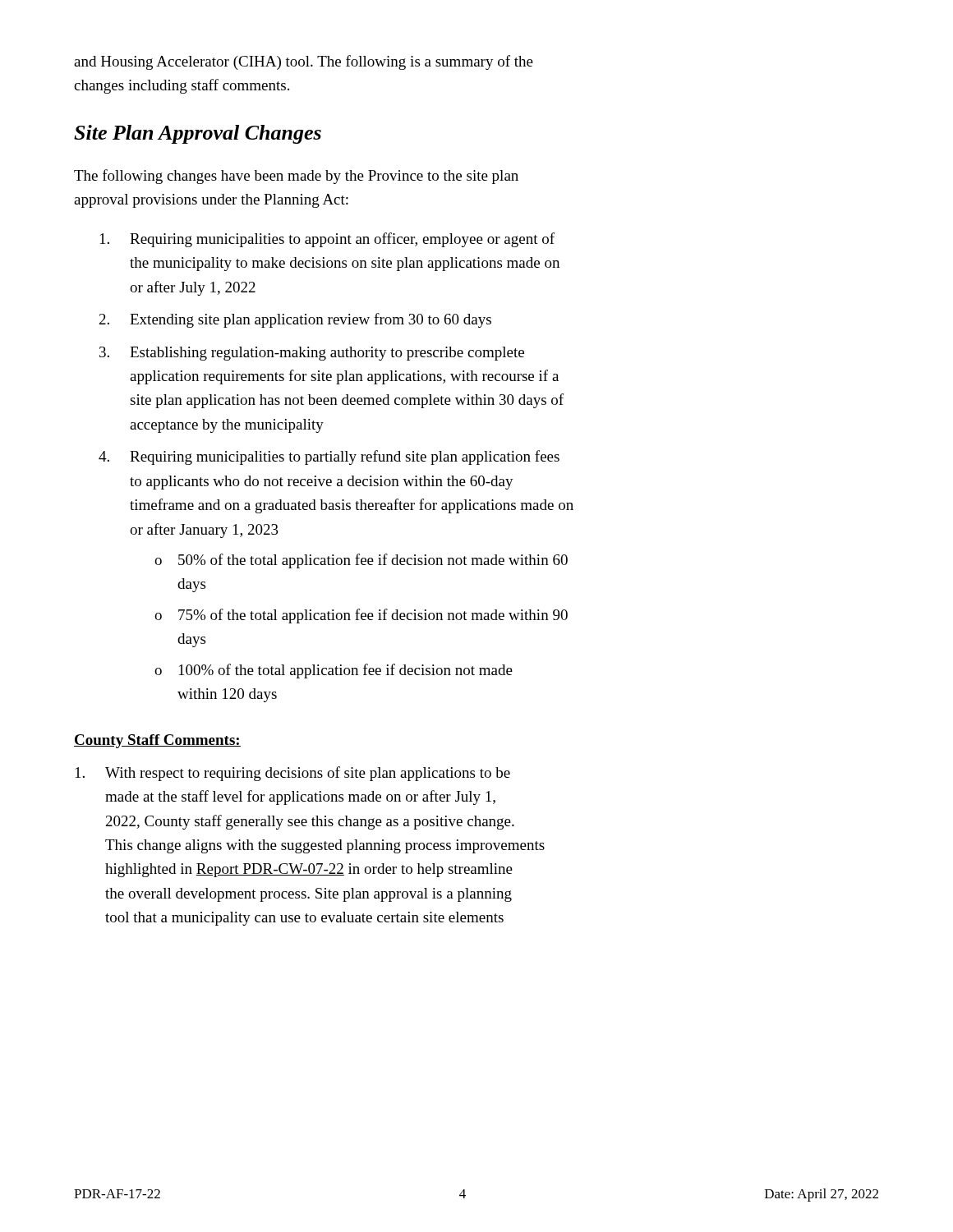Find the section header that says "Site Plan Approval"
Screen dimensions: 1232x953
point(198,133)
